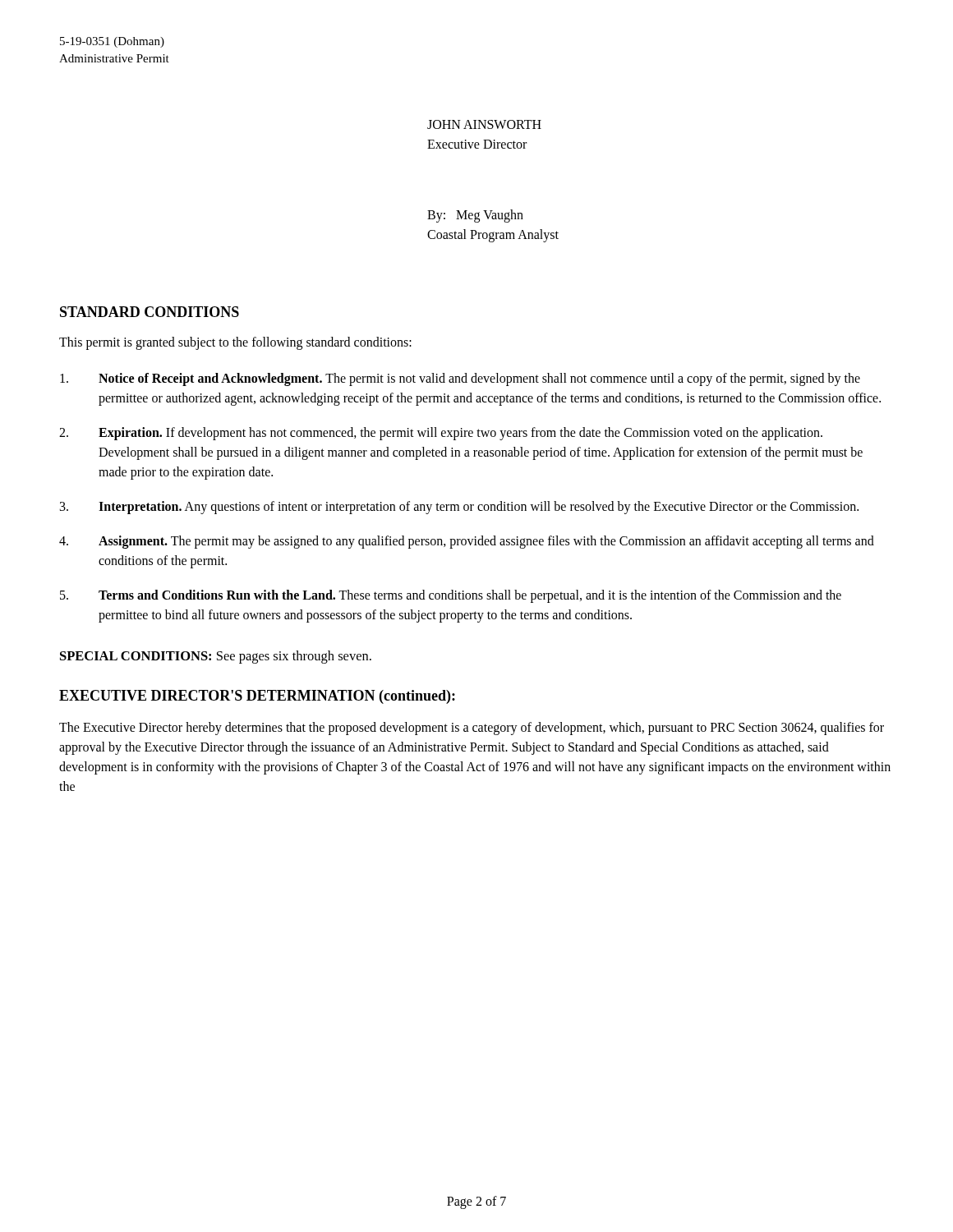The image size is (953, 1232).
Task: Locate the text "JOHN AINSWORTH Executive Director"
Action: [x=484, y=134]
